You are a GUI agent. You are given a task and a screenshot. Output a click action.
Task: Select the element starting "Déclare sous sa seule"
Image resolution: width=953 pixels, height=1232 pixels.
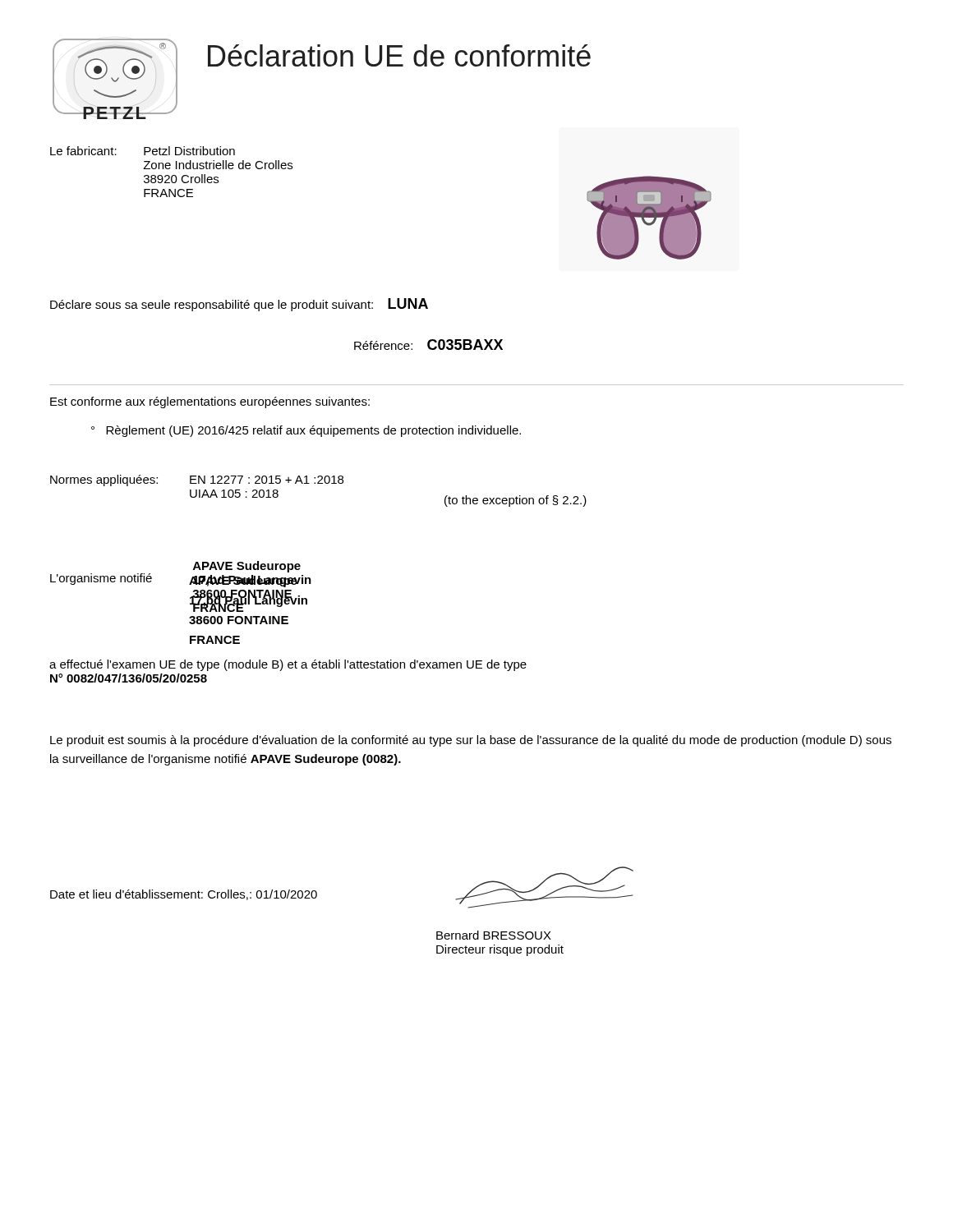[x=239, y=304]
